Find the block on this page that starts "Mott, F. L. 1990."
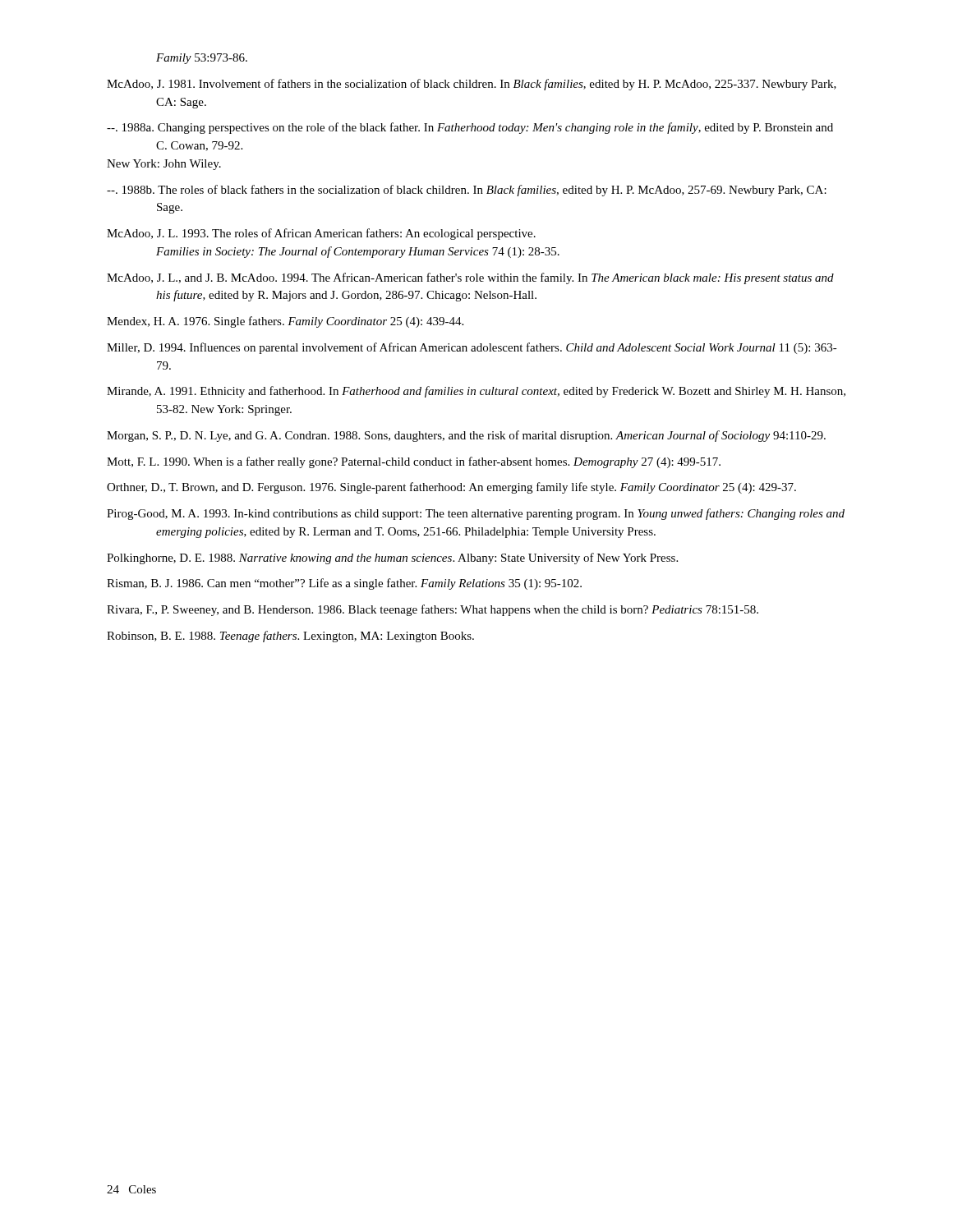The height and width of the screenshot is (1232, 953). coord(414,461)
